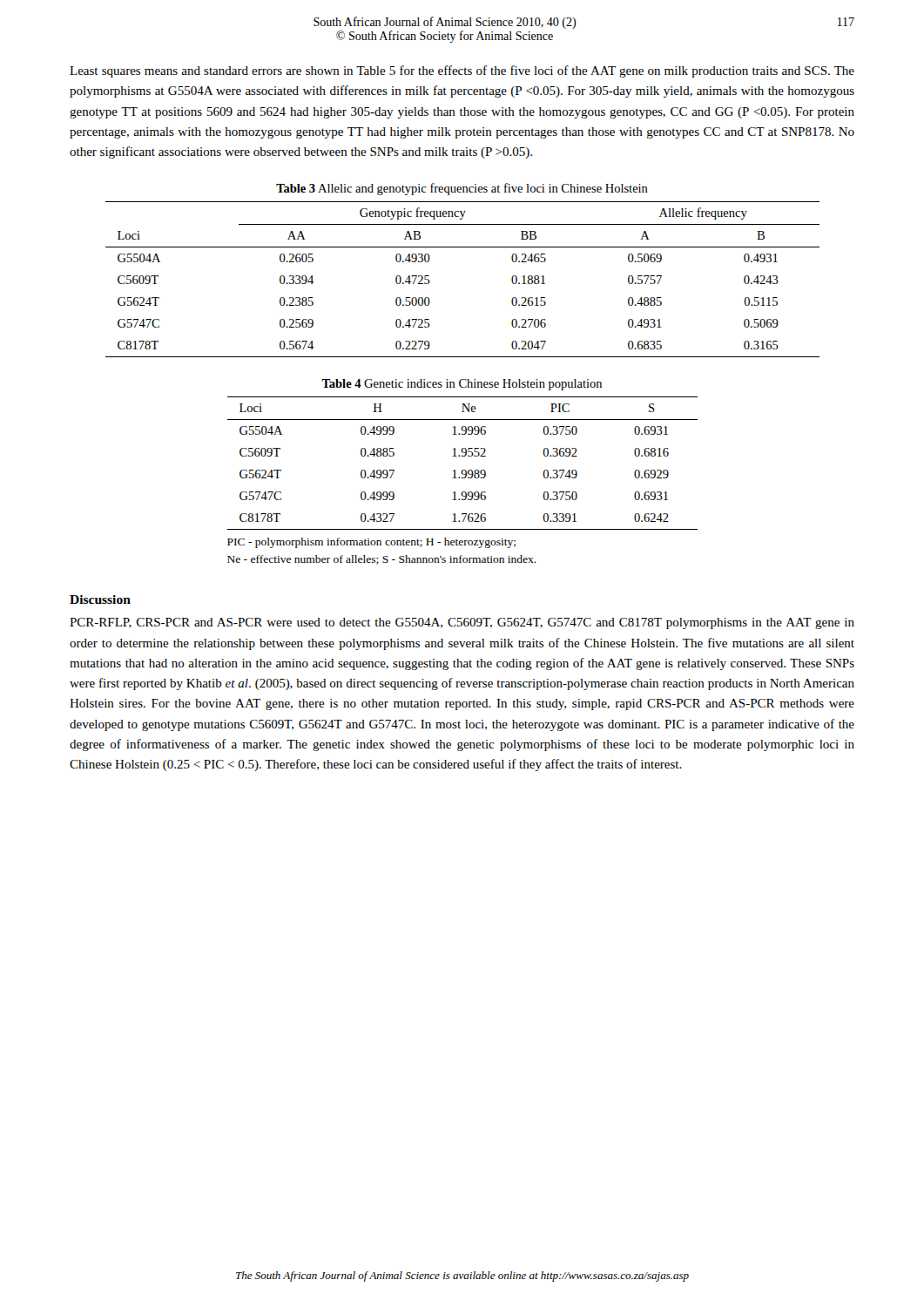Image resolution: width=924 pixels, height=1307 pixels.
Task: Find the section header
Action: (x=100, y=599)
